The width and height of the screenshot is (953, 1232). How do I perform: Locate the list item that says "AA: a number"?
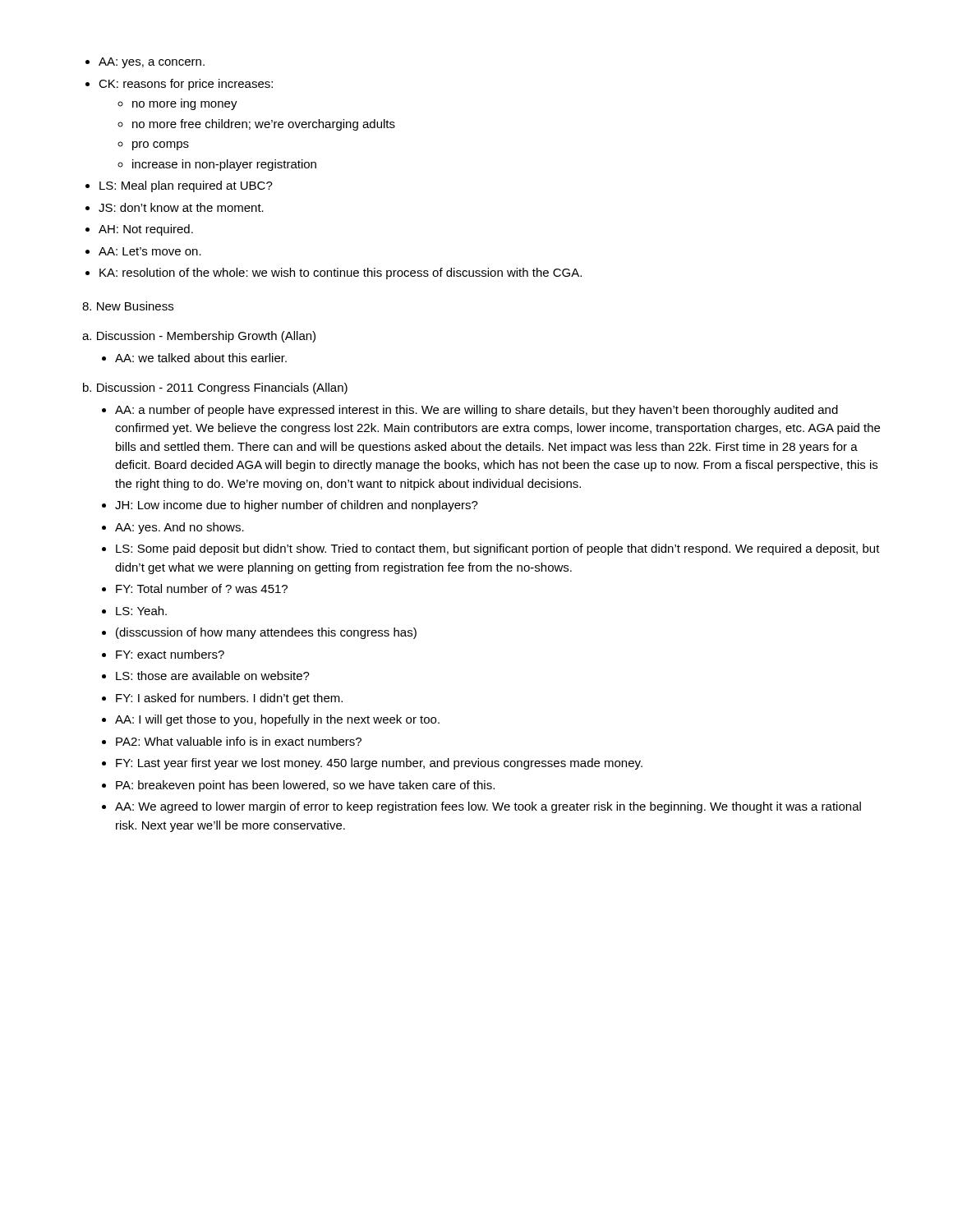pos(501,447)
